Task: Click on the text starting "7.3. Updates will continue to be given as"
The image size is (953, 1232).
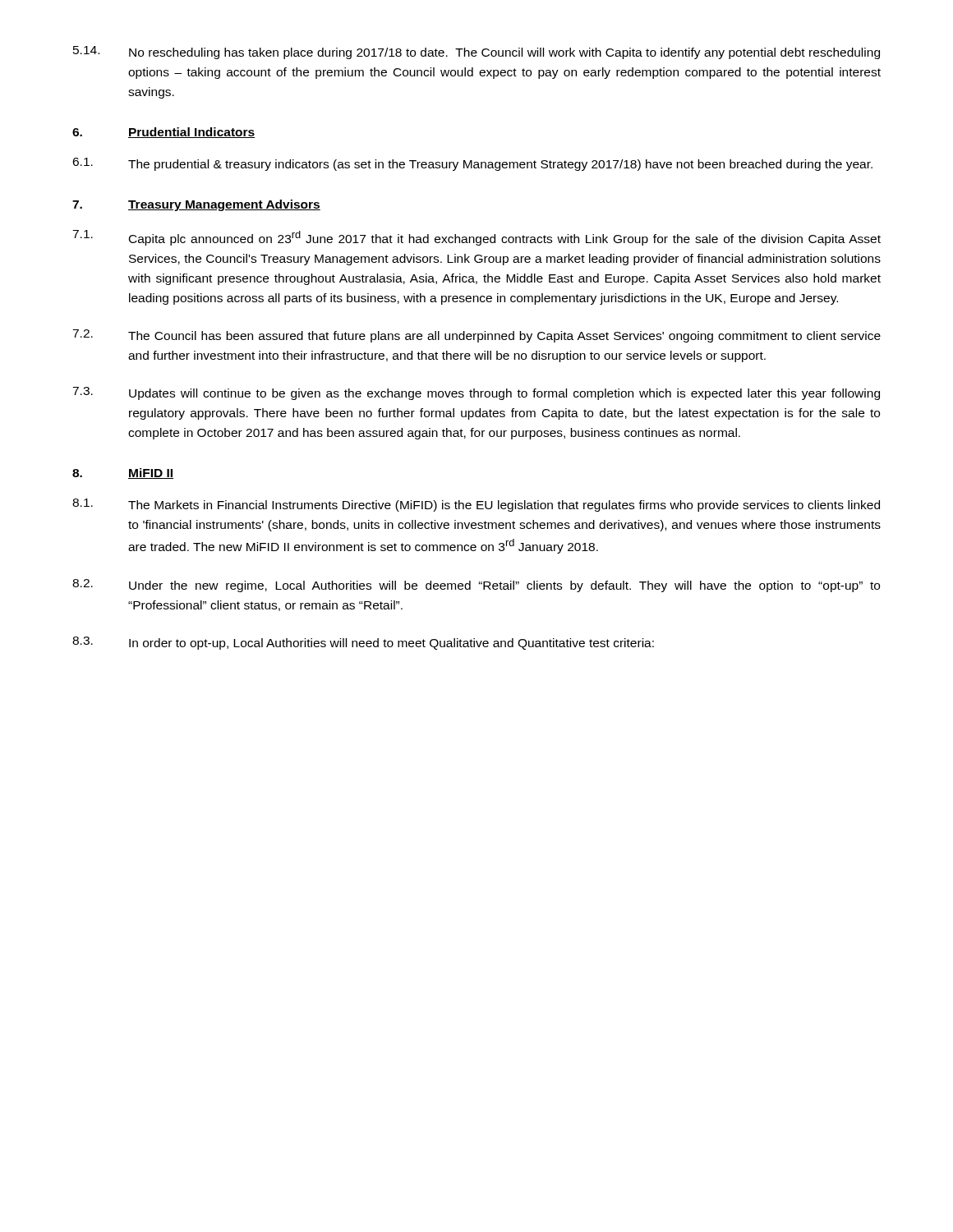Action: pos(476,413)
